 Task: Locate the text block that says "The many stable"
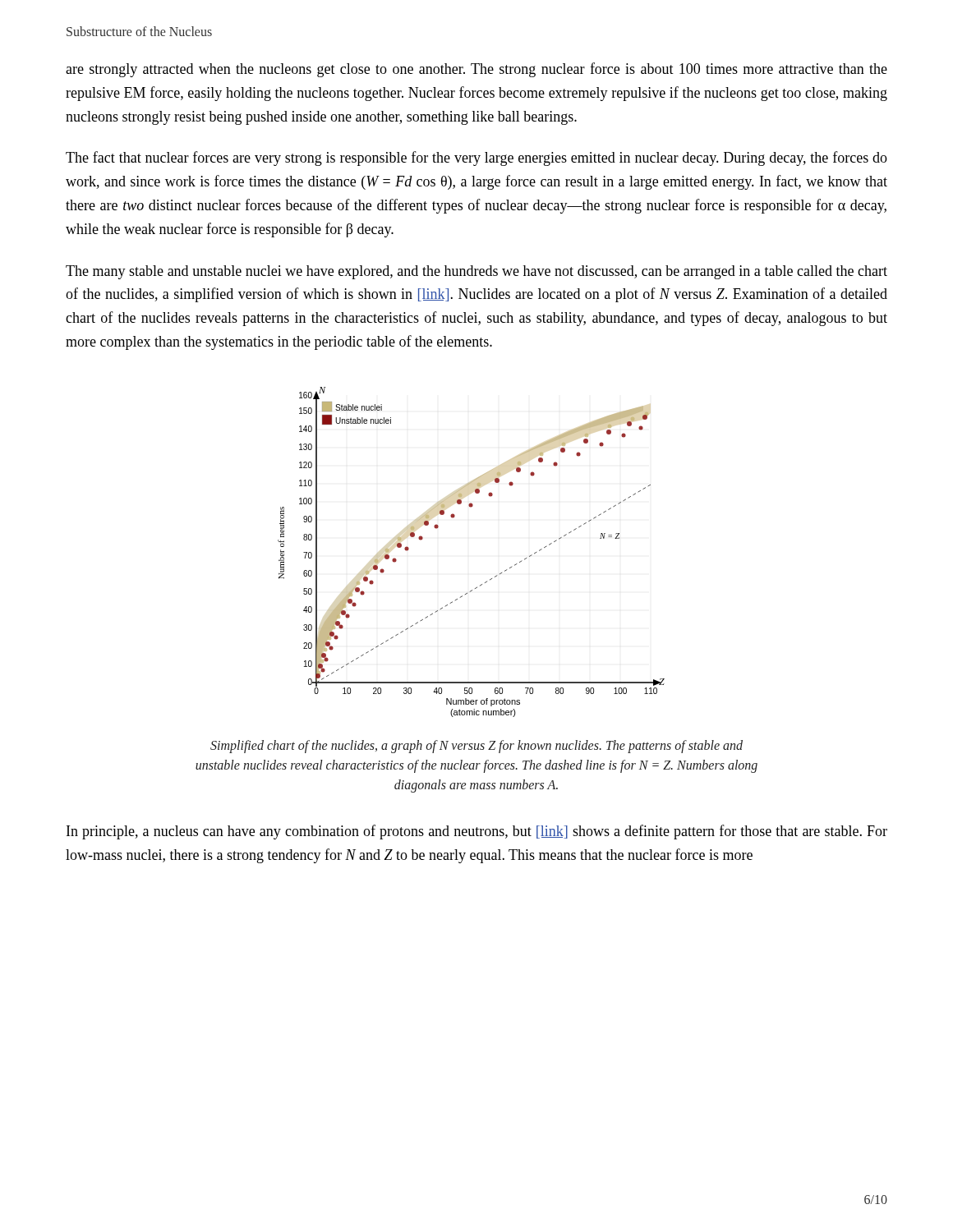[x=476, y=306]
